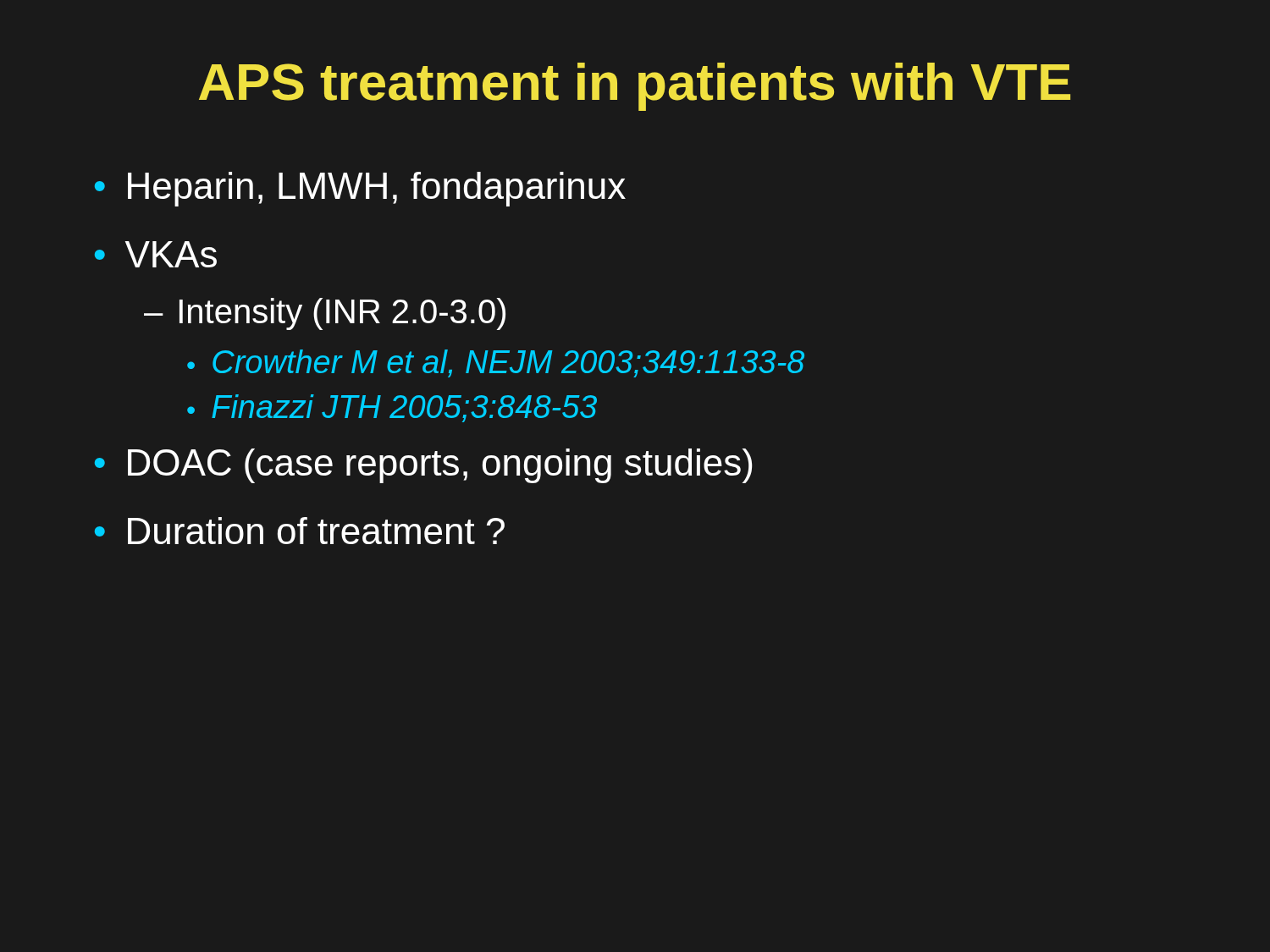Image resolution: width=1270 pixels, height=952 pixels.
Task: Where does it say "• Duration of treatment ?"?
Action: coord(299,532)
